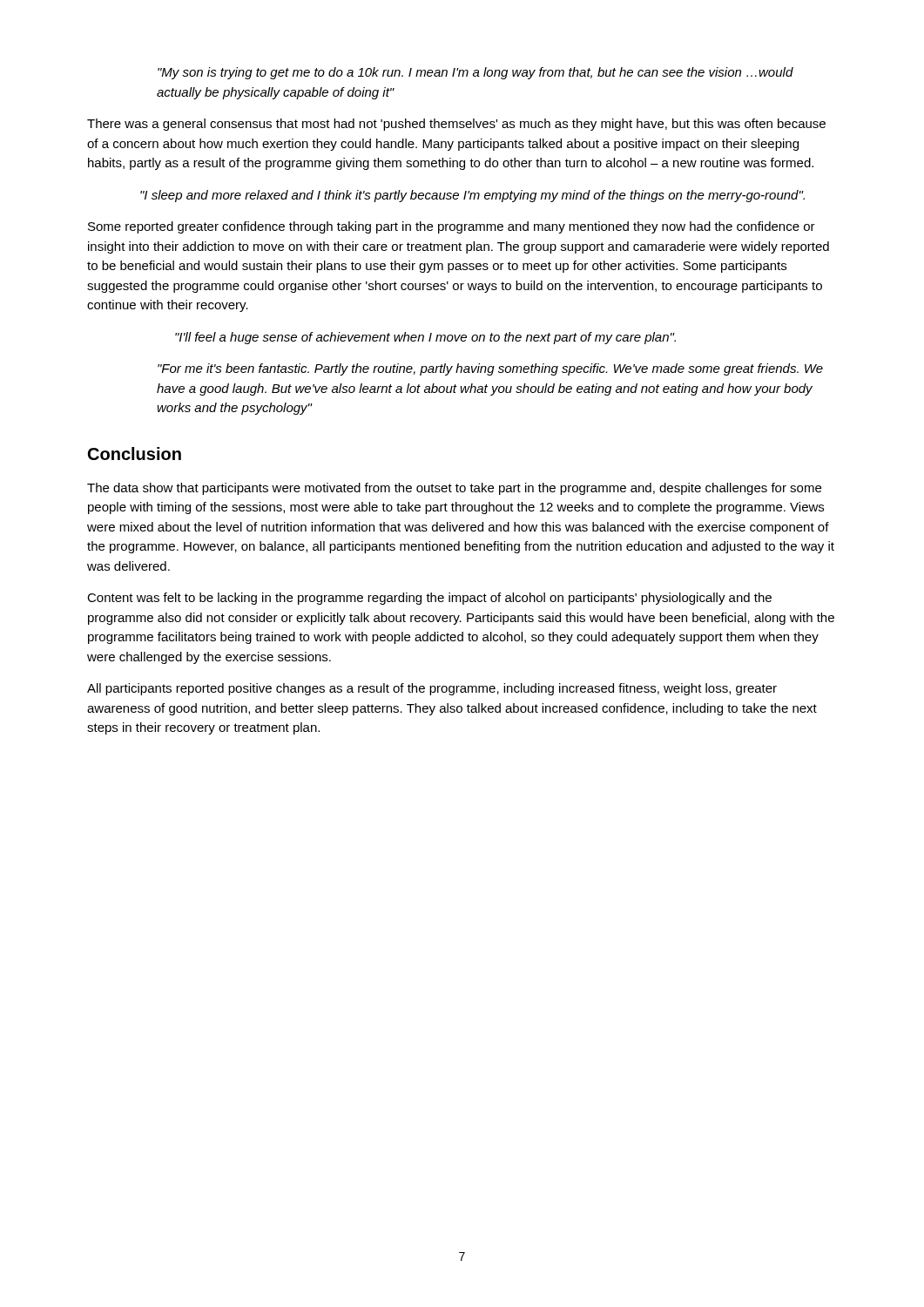Locate a section header
The height and width of the screenshot is (1307, 924).
click(462, 454)
